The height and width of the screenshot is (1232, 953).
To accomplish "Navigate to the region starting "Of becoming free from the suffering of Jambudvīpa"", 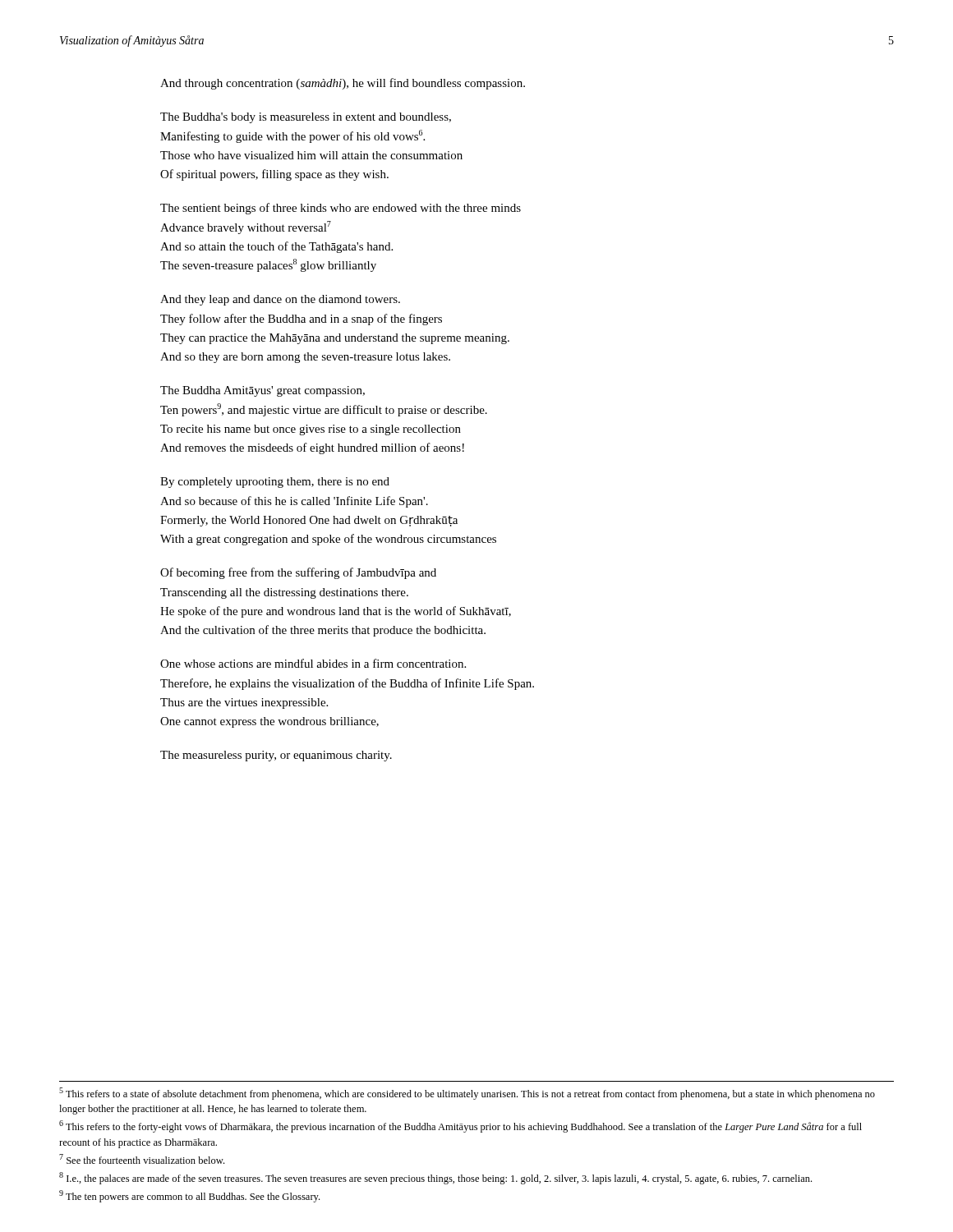I will tap(298, 573).
